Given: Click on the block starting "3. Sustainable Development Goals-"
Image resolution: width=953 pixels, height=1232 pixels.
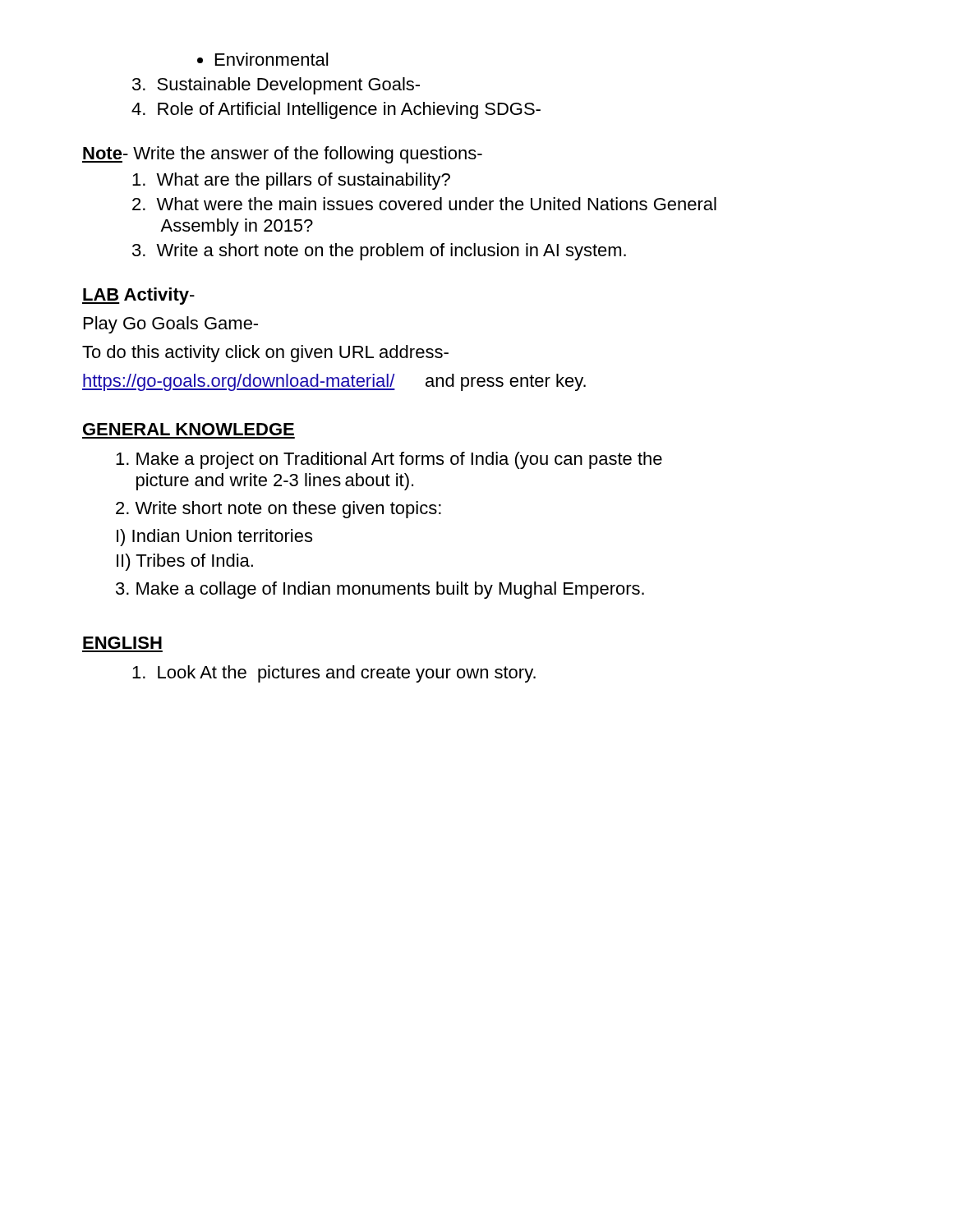Looking at the screenshot, I should [x=276, y=84].
